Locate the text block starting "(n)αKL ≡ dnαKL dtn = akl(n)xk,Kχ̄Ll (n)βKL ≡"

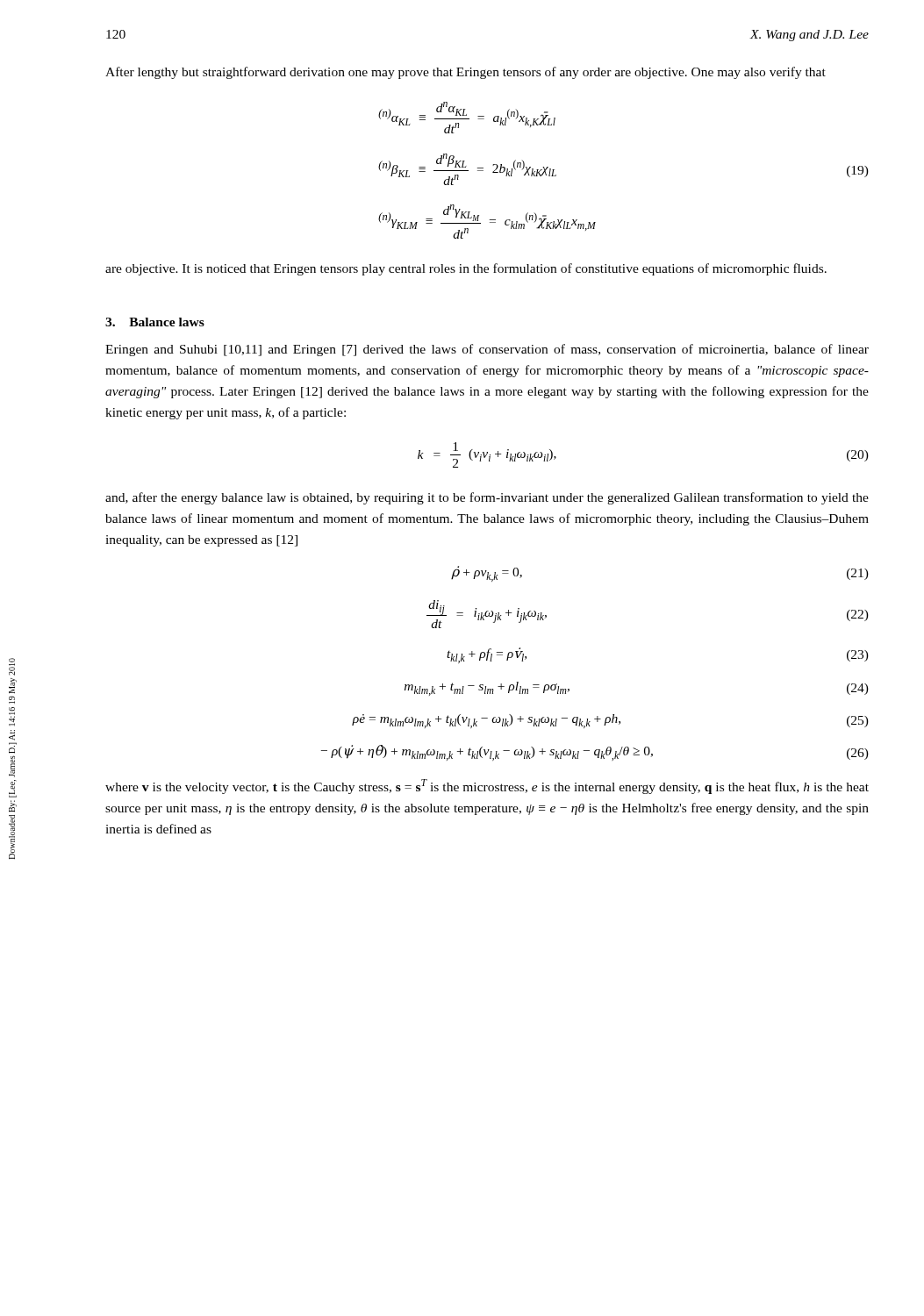click(x=467, y=118)
